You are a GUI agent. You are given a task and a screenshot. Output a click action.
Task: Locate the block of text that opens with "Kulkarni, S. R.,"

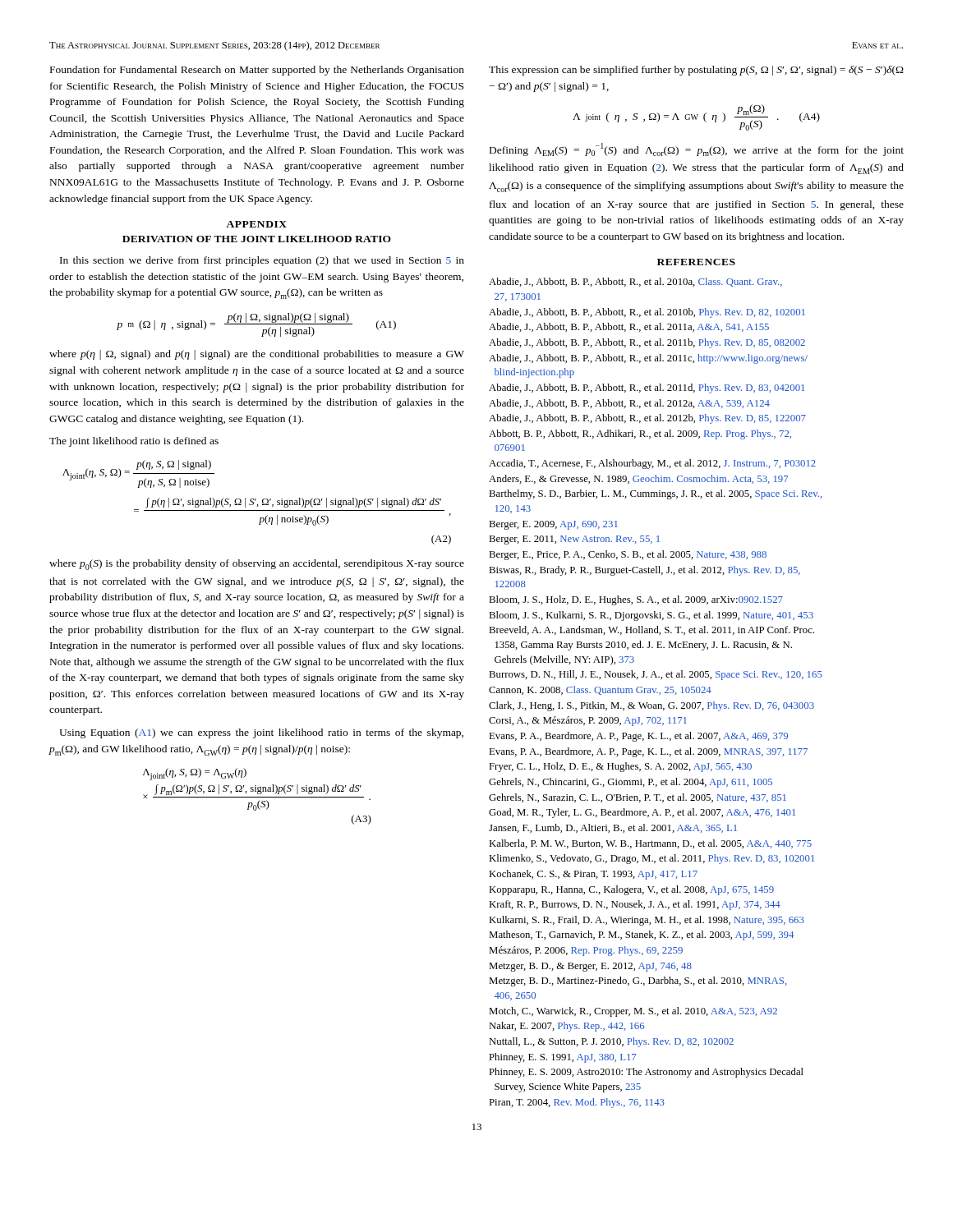(x=646, y=920)
